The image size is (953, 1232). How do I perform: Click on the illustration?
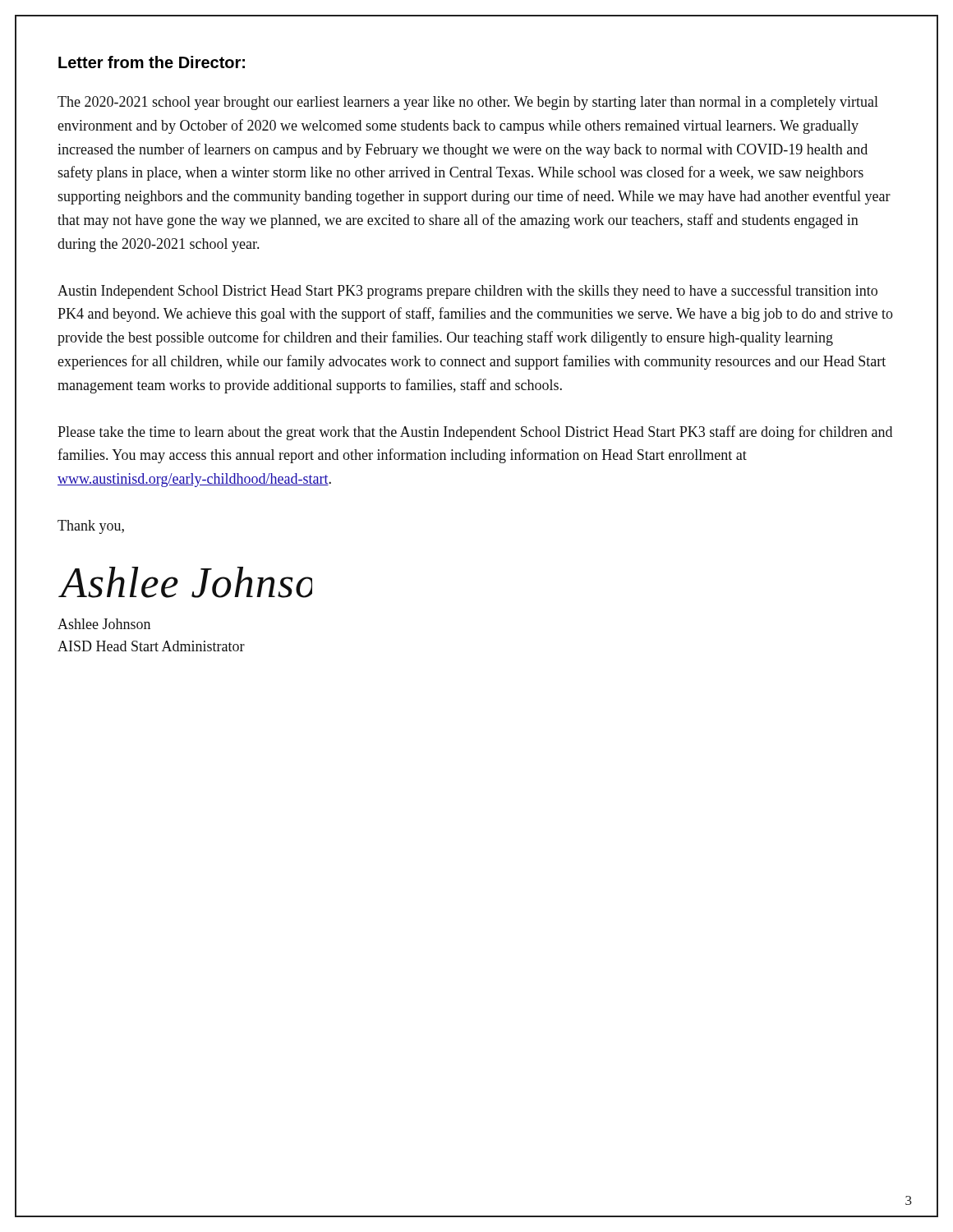tap(185, 576)
